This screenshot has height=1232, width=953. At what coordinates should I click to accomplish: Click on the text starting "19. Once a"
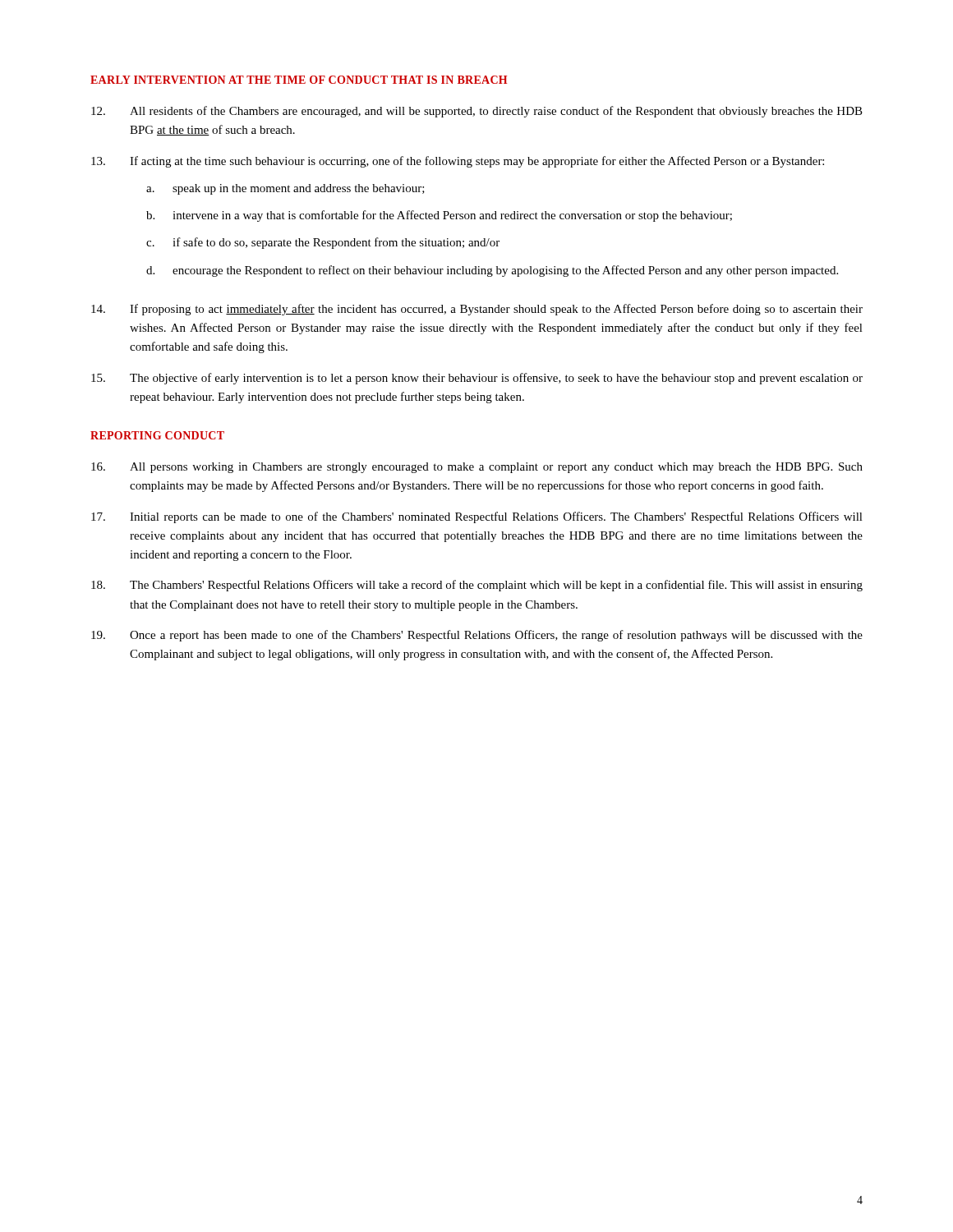[x=476, y=645]
